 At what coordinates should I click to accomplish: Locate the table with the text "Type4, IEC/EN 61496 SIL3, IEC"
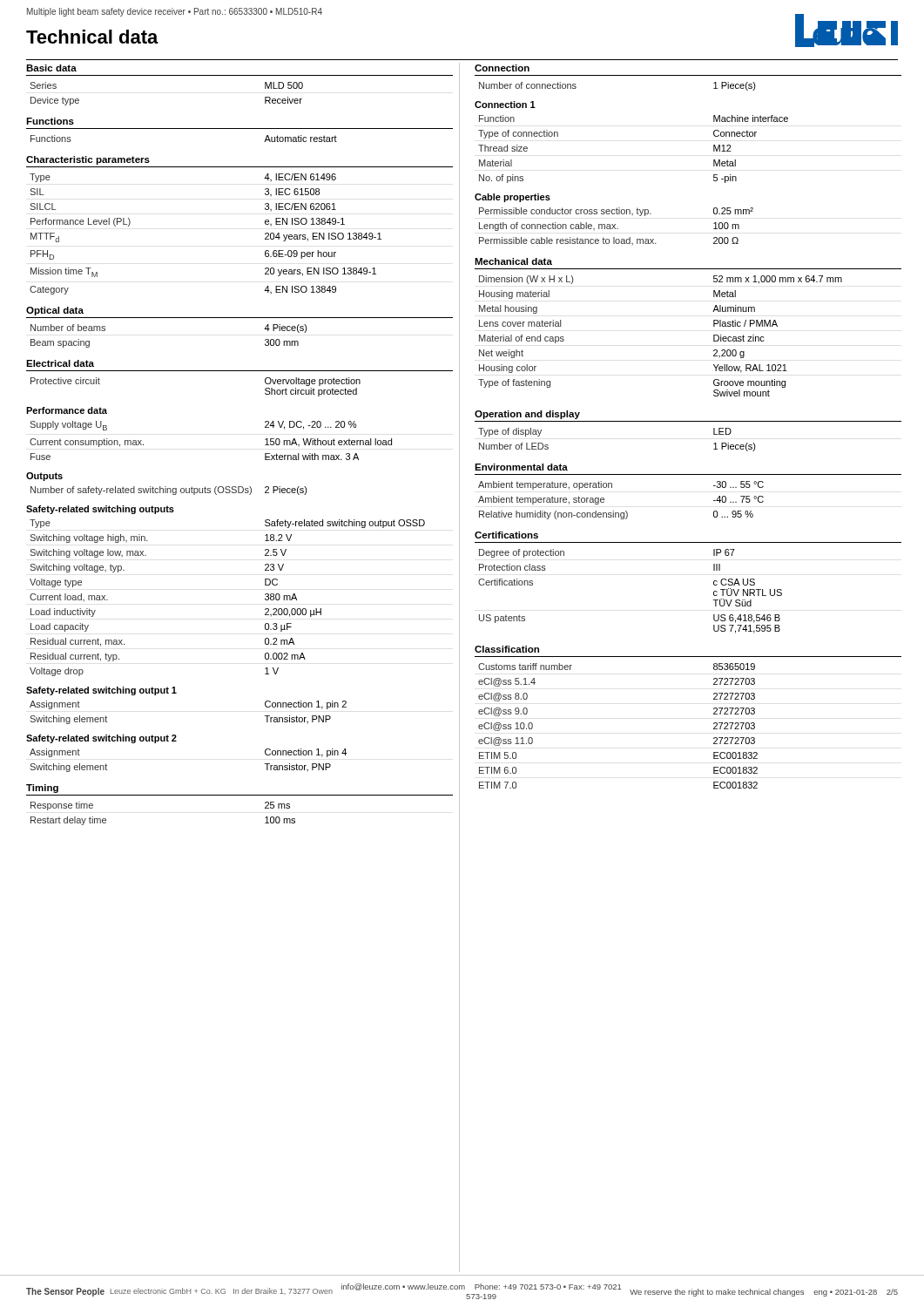pyautogui.click(x=240, y=233)
